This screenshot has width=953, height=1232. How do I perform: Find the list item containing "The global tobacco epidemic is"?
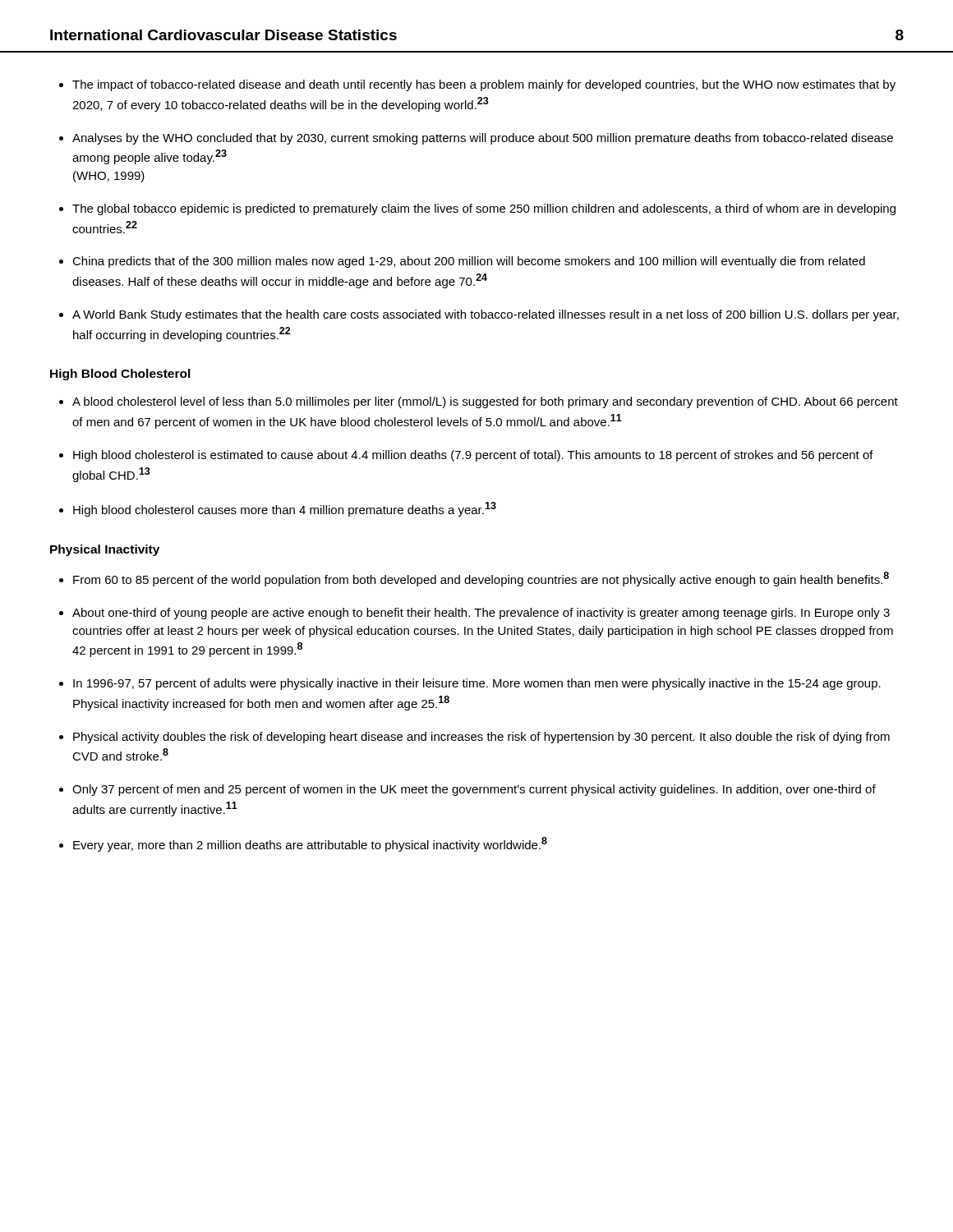click(x=484, y=218)
